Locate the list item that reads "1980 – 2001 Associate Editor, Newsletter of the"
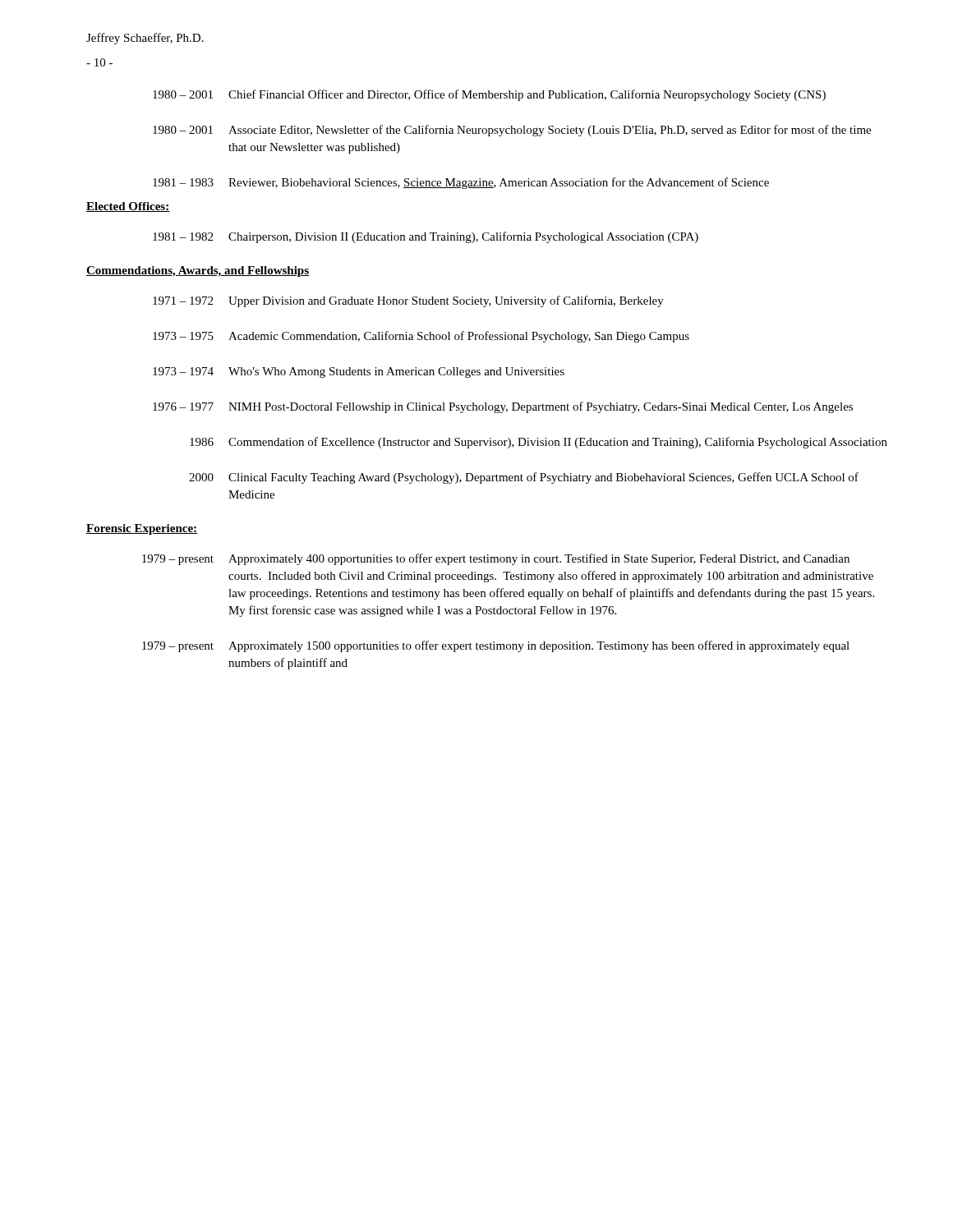 tap(487, 139)
